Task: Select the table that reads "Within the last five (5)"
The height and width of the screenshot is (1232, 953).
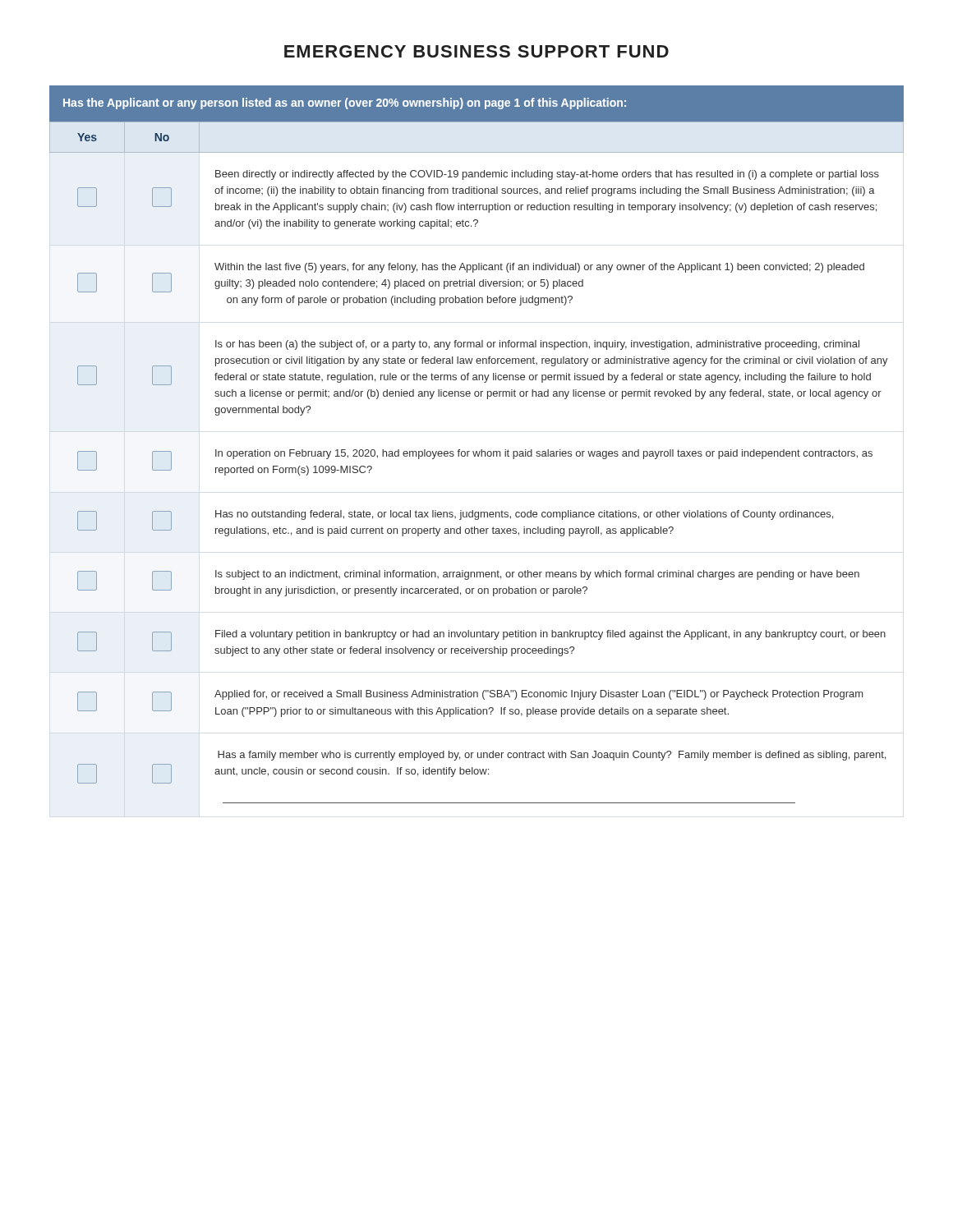Action: pyautogui.click(x=476, y=469)
